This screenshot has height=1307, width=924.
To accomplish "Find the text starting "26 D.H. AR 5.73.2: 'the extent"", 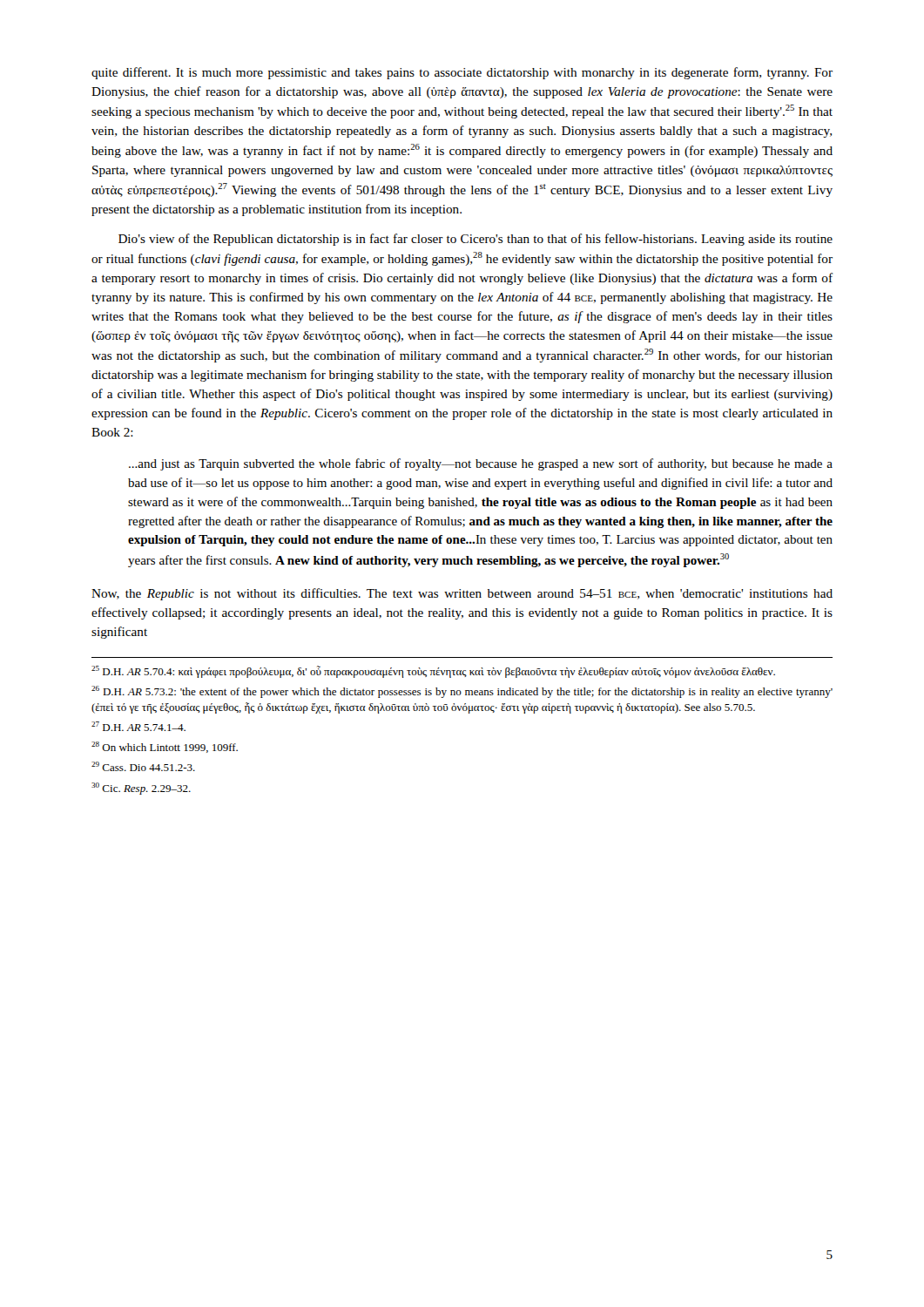I will pos(462,699).
